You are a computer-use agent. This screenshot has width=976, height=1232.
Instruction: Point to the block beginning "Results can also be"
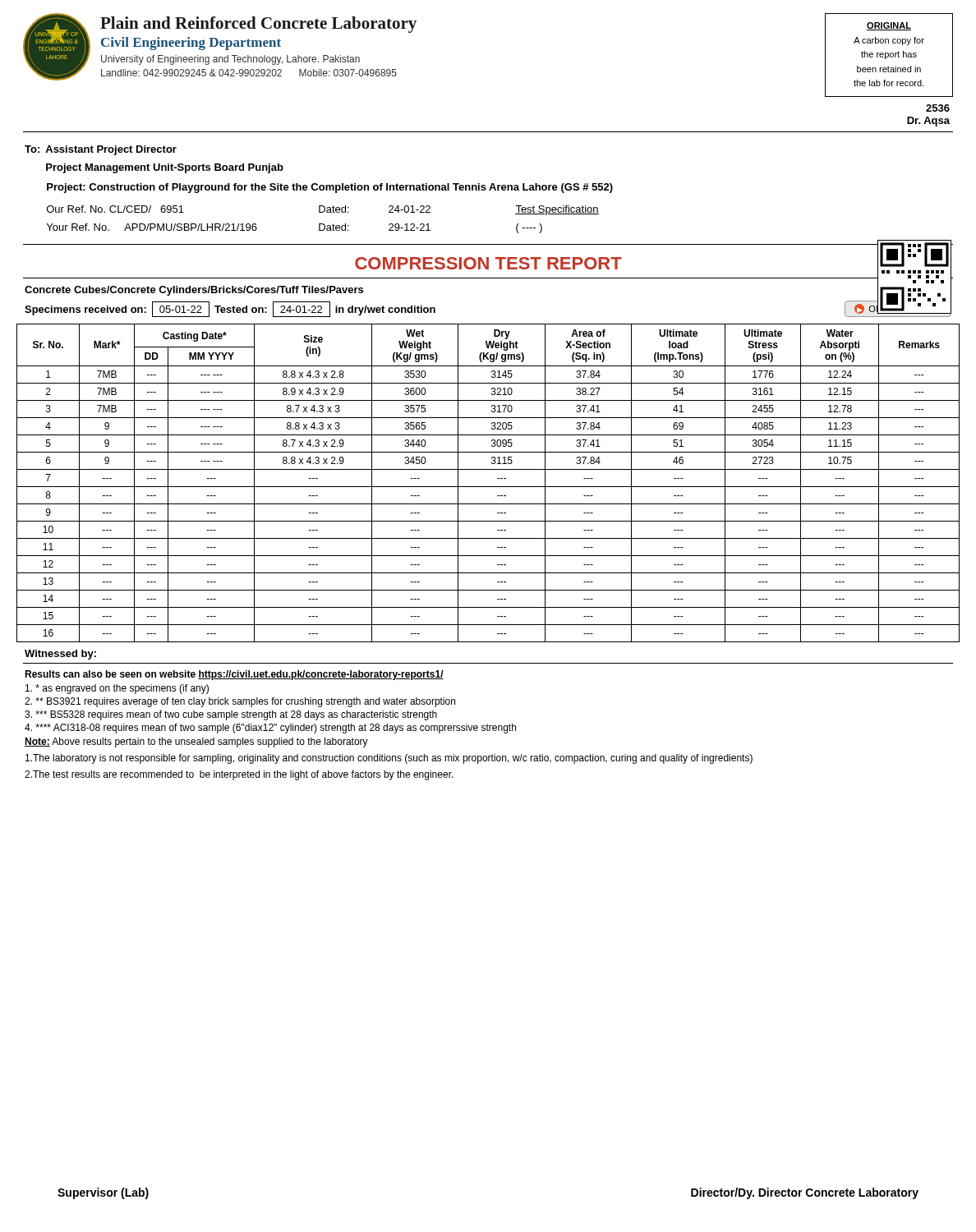tap(234, 675)
